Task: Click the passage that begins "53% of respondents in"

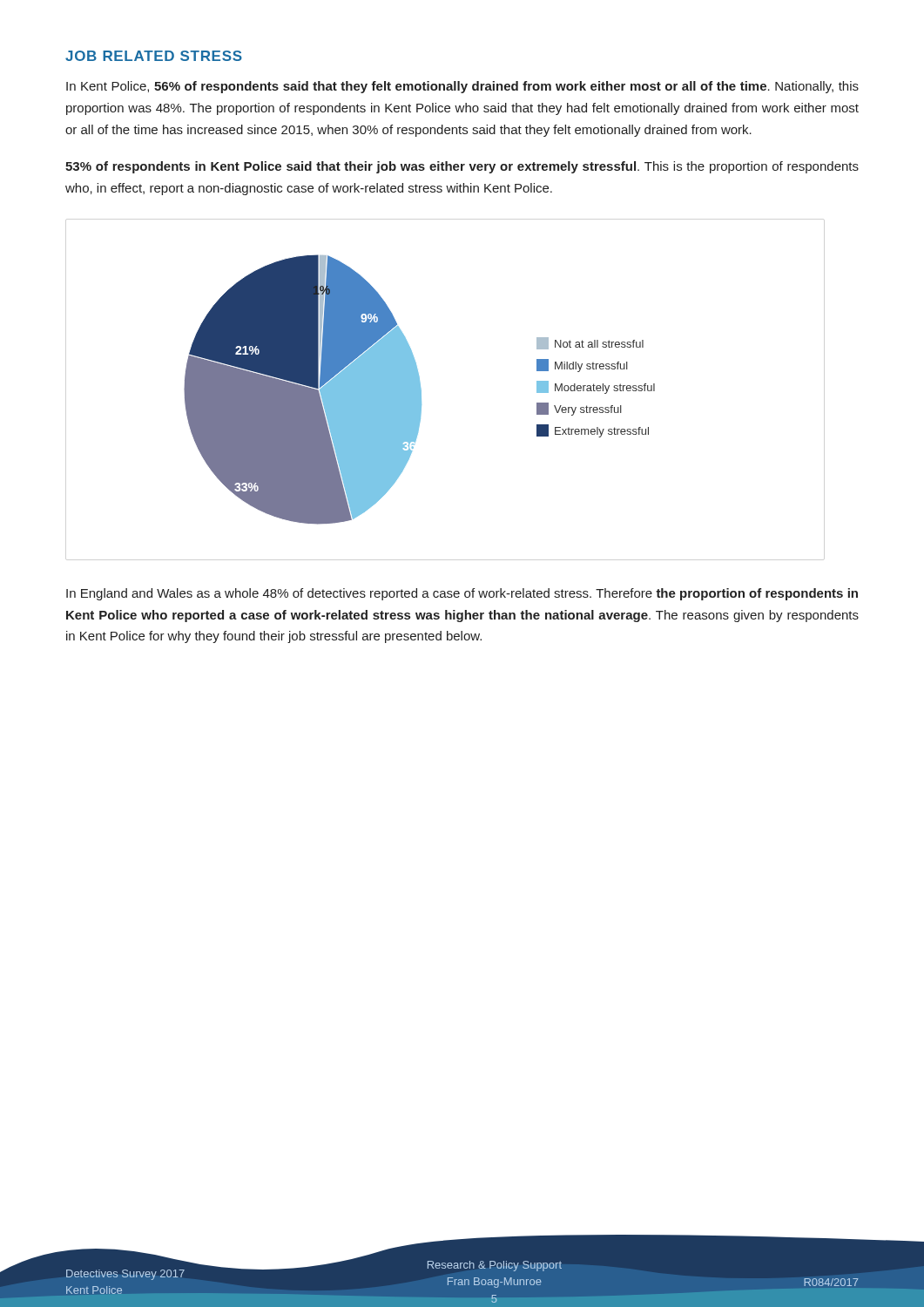Action: (x=462, y=177)
